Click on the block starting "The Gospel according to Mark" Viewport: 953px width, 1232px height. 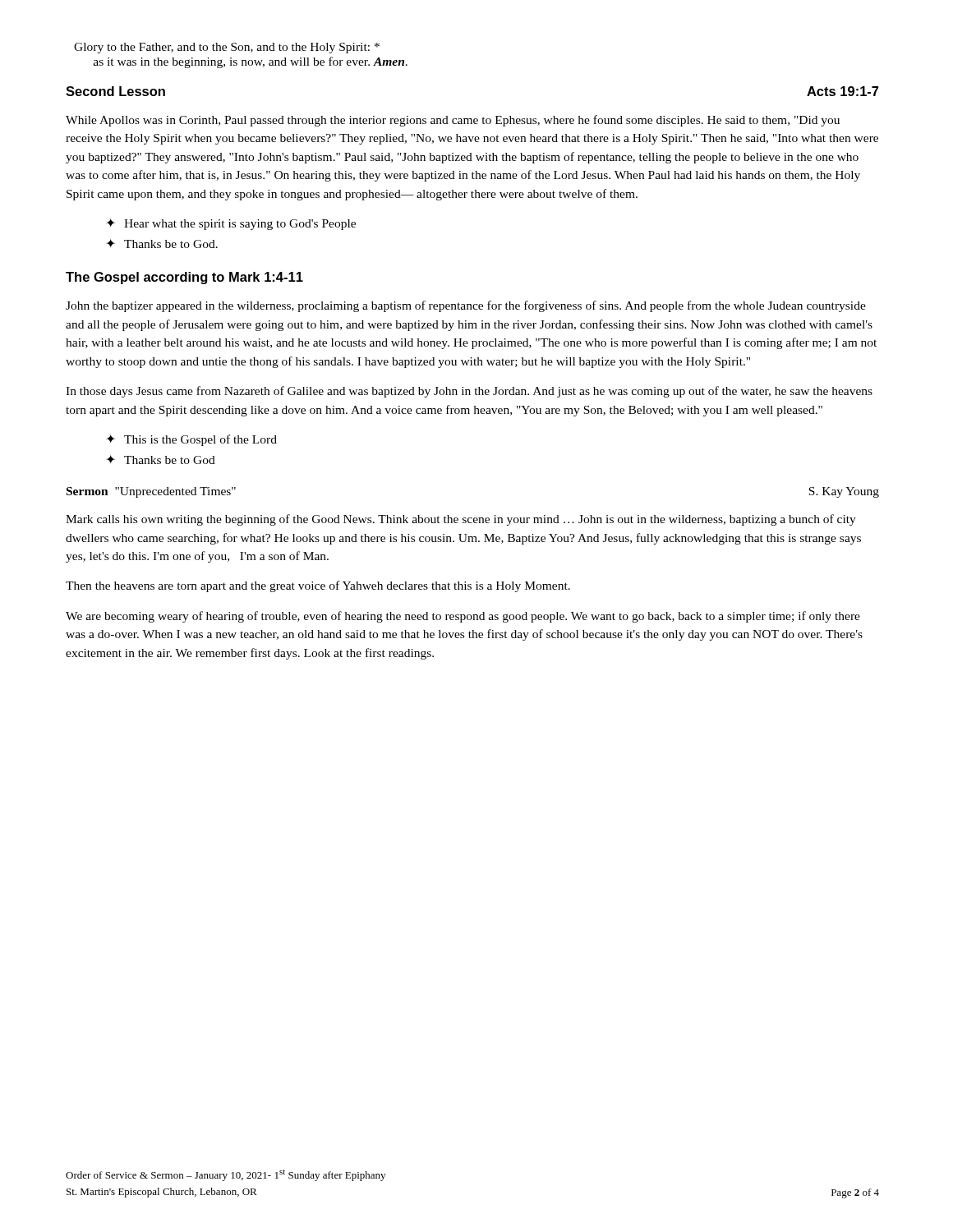tap(184, 277)
